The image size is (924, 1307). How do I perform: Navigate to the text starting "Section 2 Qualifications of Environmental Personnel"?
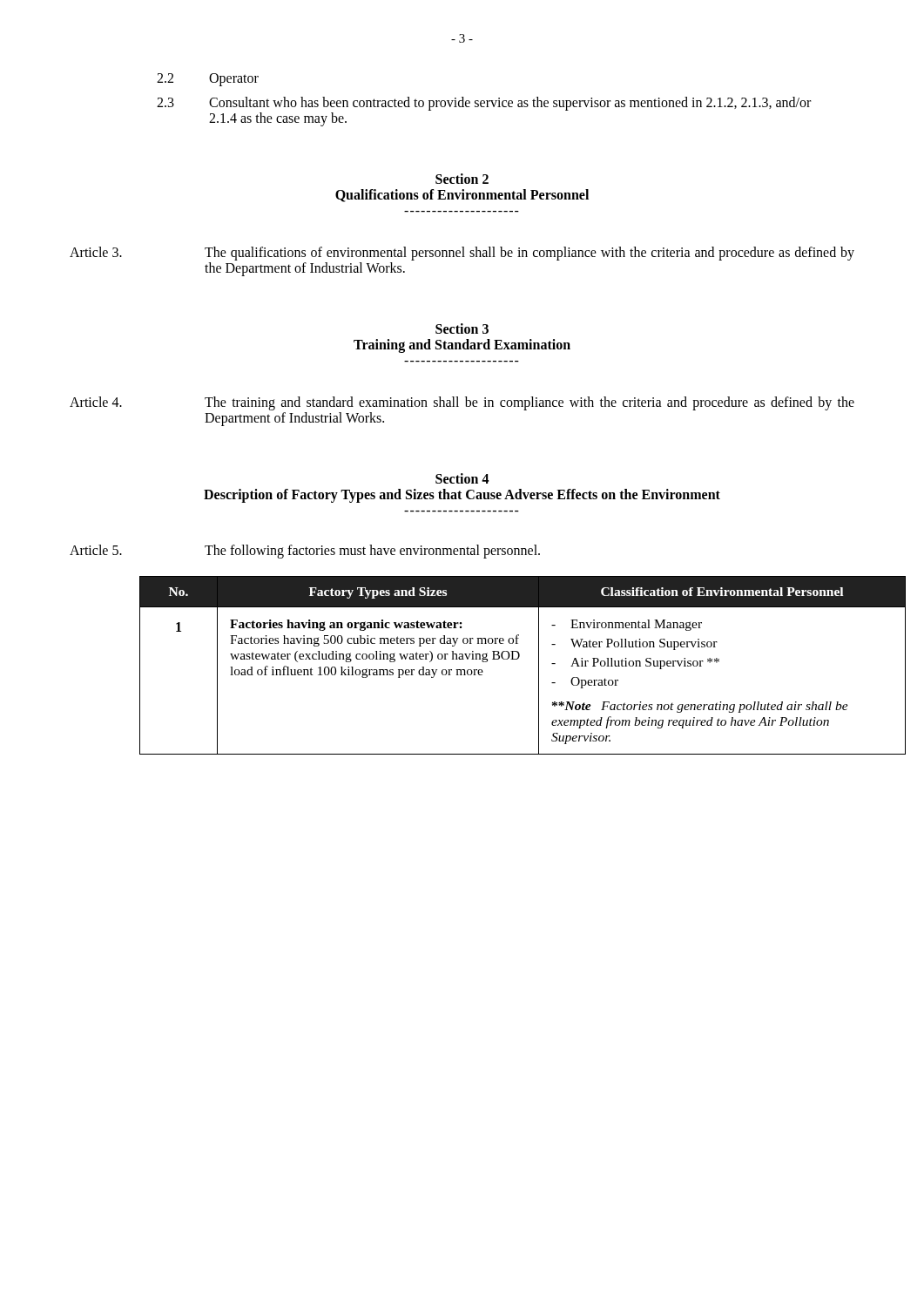coord(462,195)
